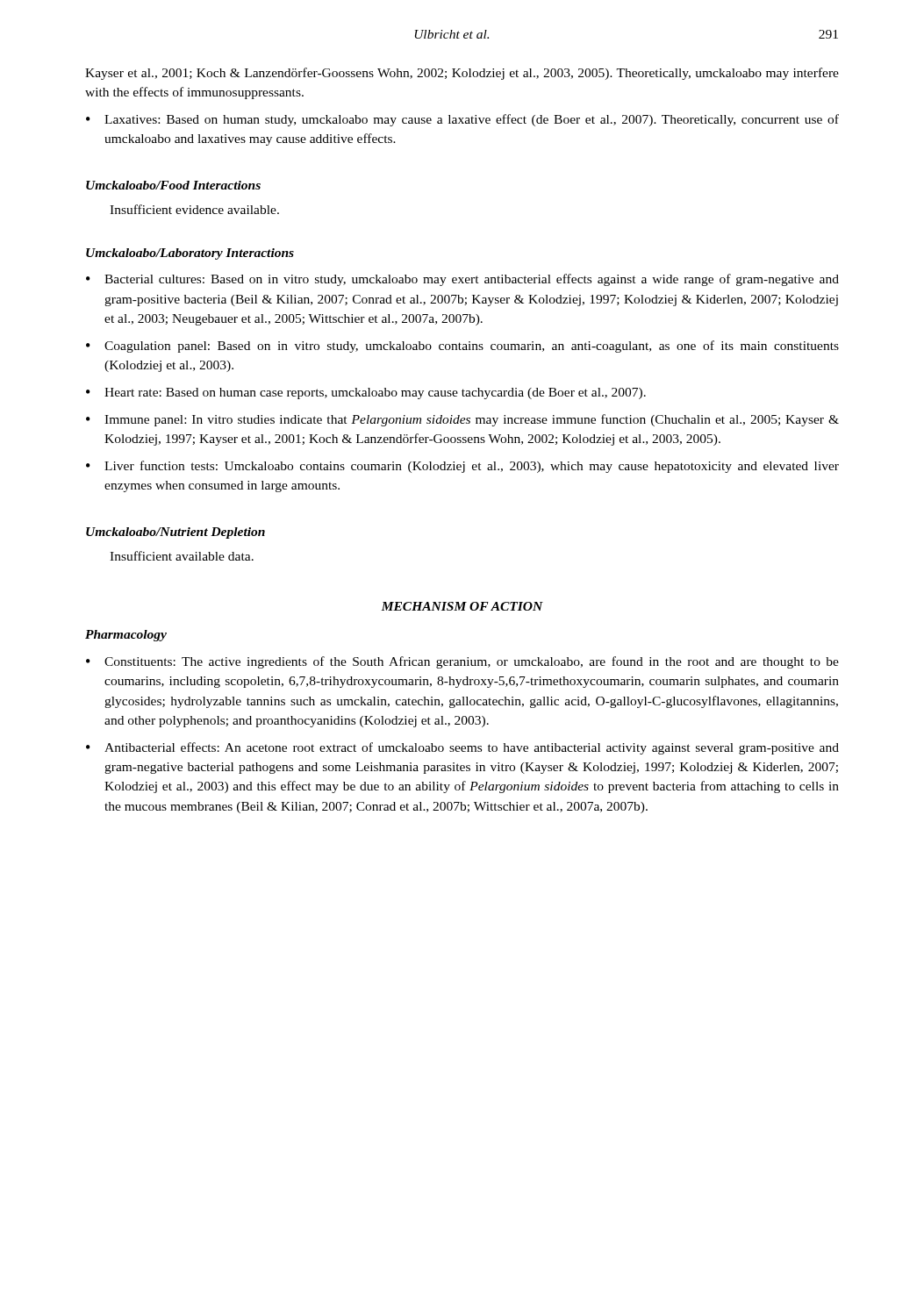Point to the block beginning "• Liver function tests: Umckaloabo"
924x1316 pixels.
pyautogui.click(x=462, y=476)
